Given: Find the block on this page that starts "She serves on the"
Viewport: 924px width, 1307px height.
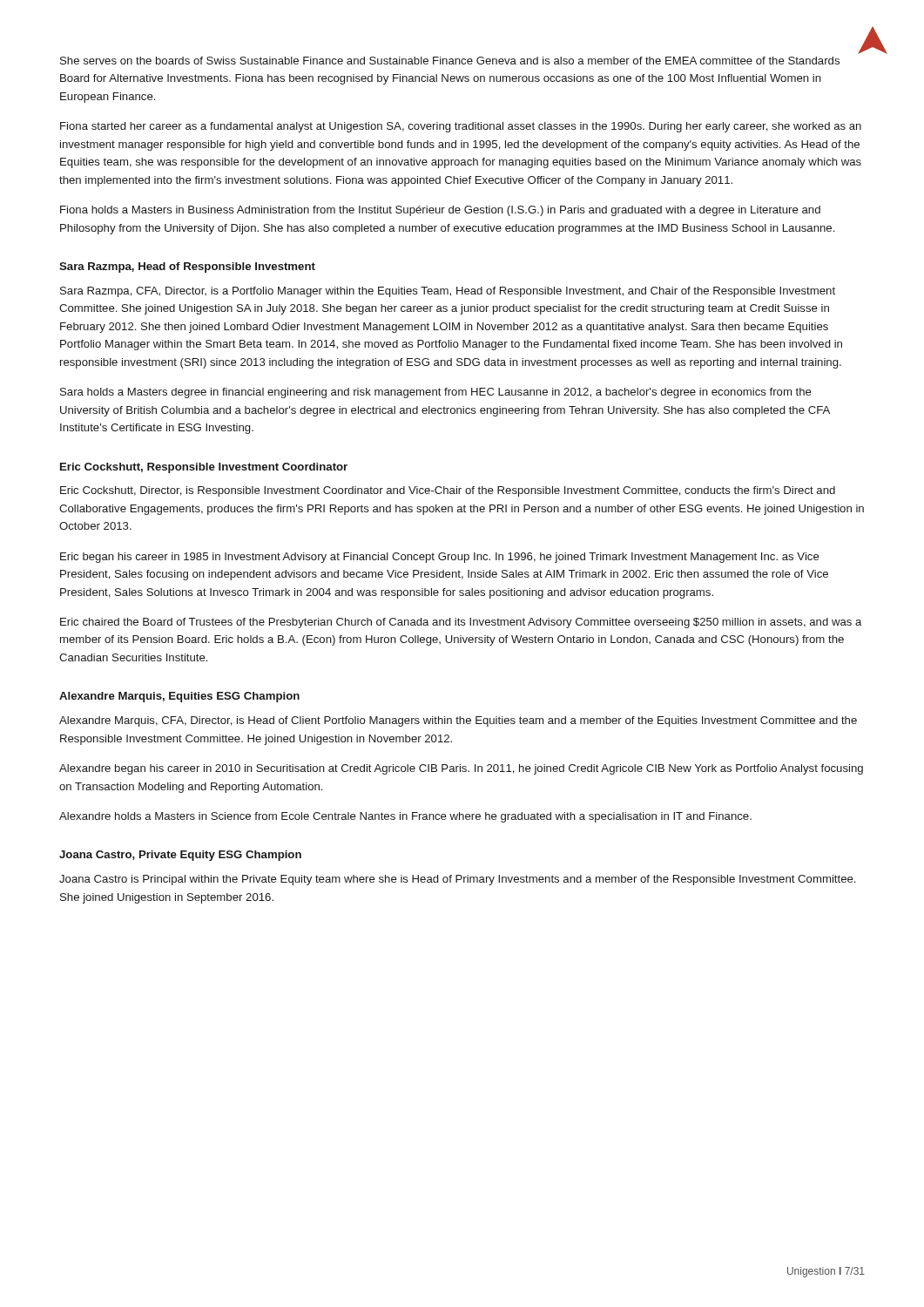Looking at the screenshot, I should pyautogui.click(x=450, y=78).
